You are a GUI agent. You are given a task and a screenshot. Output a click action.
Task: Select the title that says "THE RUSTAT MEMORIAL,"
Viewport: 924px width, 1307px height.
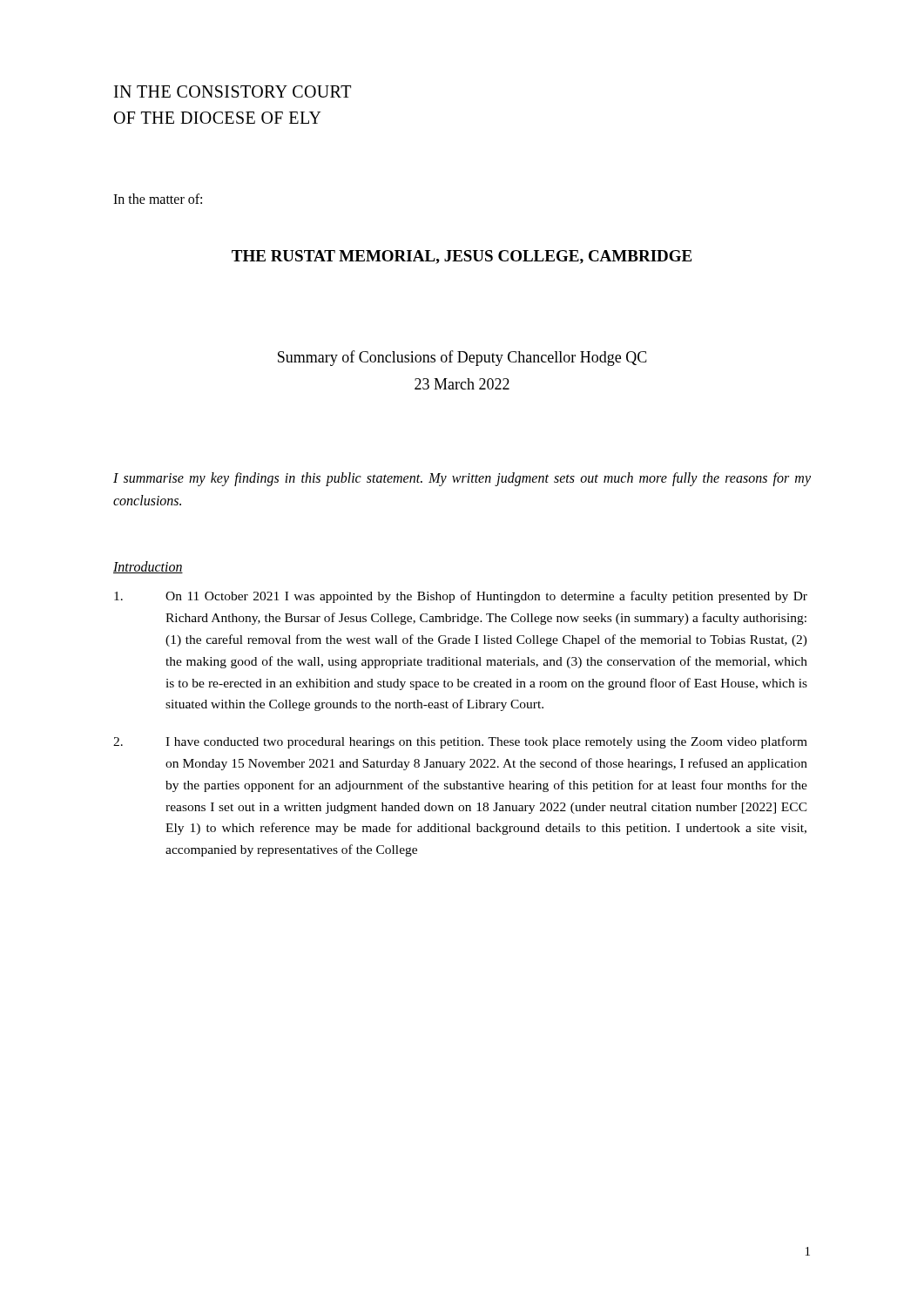coord(462,256)
